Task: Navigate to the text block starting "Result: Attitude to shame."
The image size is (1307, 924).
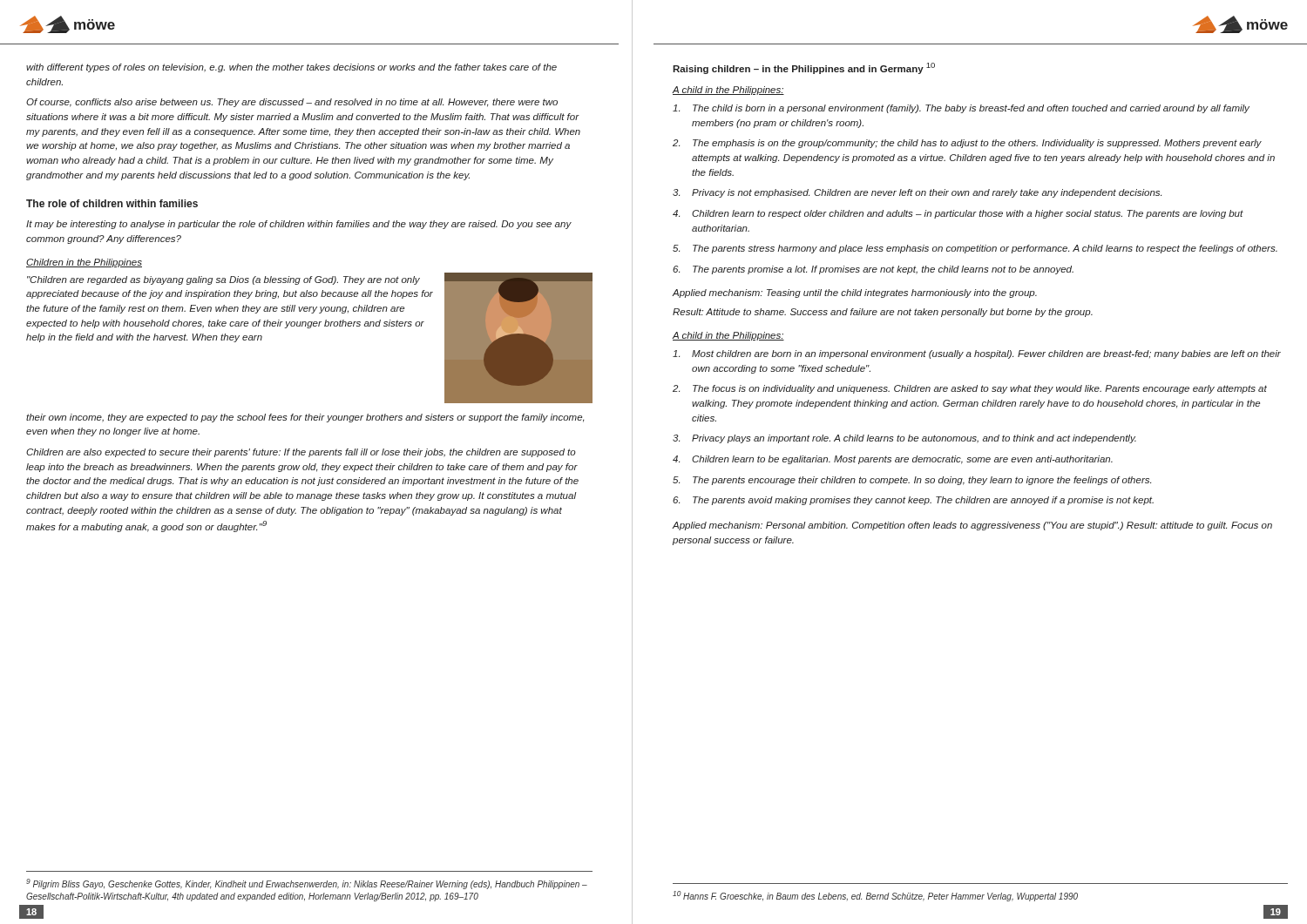Action: point(883,312)
